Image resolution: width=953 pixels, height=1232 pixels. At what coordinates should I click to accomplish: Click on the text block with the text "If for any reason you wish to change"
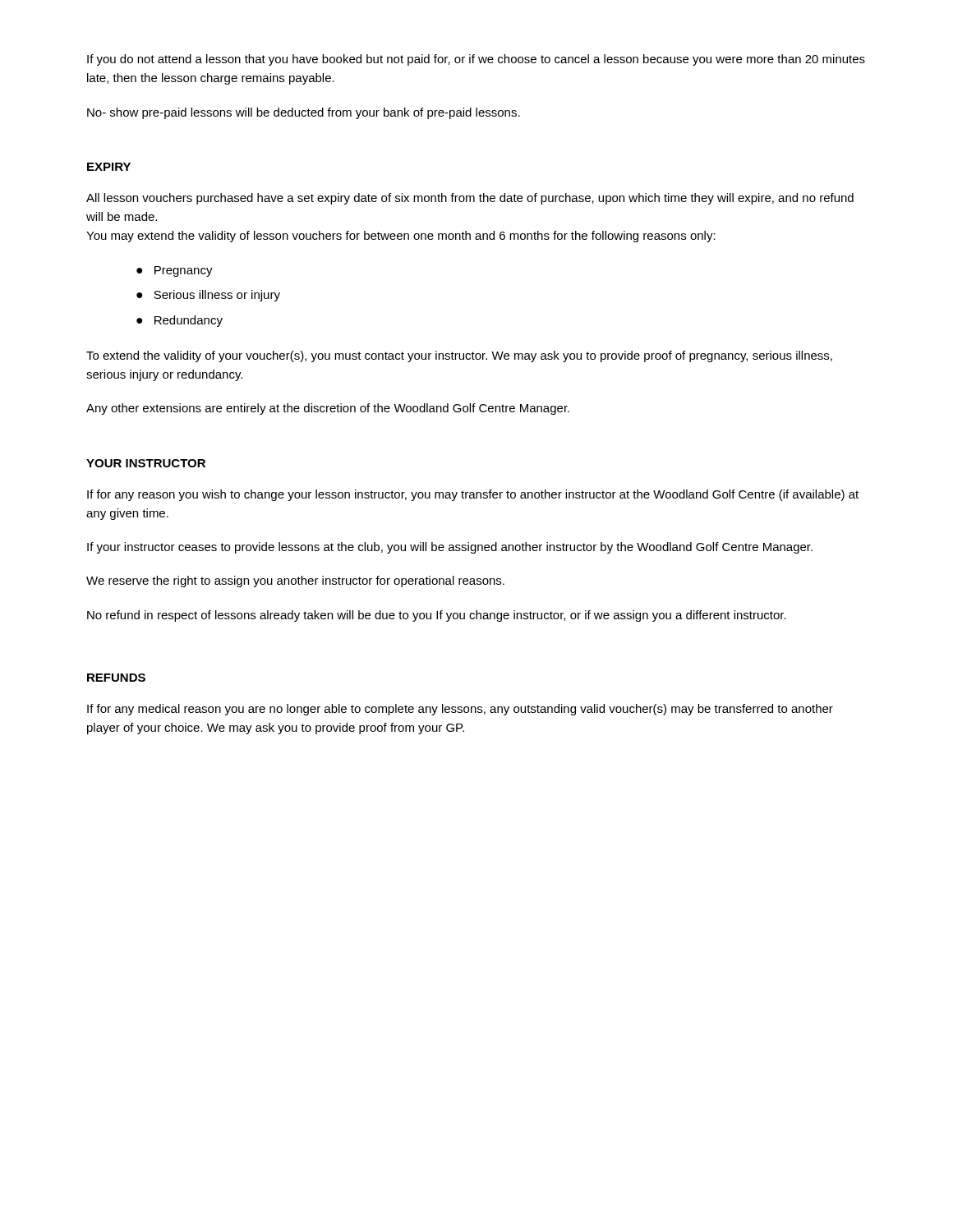point(472,503)
